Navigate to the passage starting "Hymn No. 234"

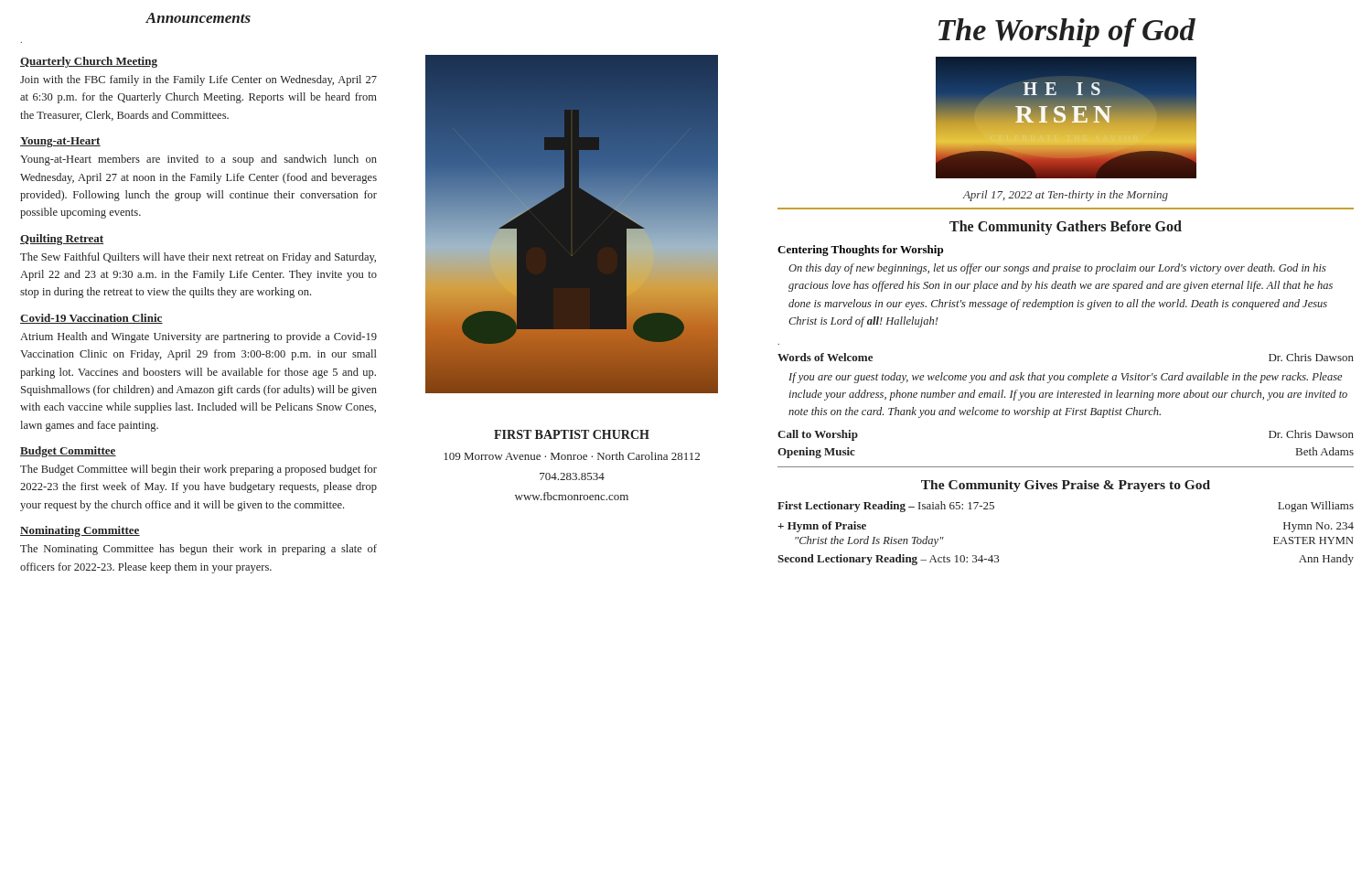(x=1318, y=525)
